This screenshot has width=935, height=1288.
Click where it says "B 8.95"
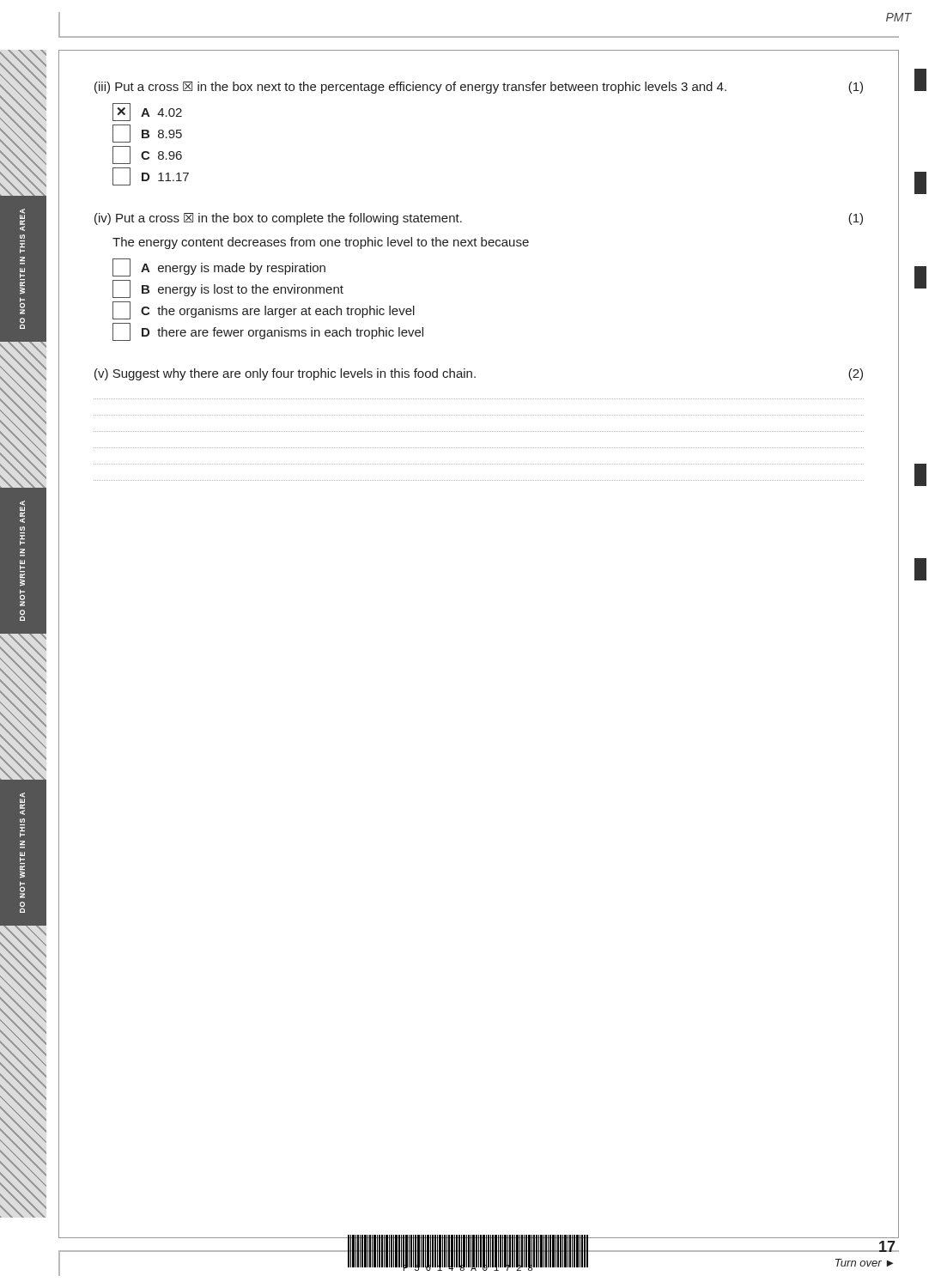pyautogui.click(x=147, y=134)
